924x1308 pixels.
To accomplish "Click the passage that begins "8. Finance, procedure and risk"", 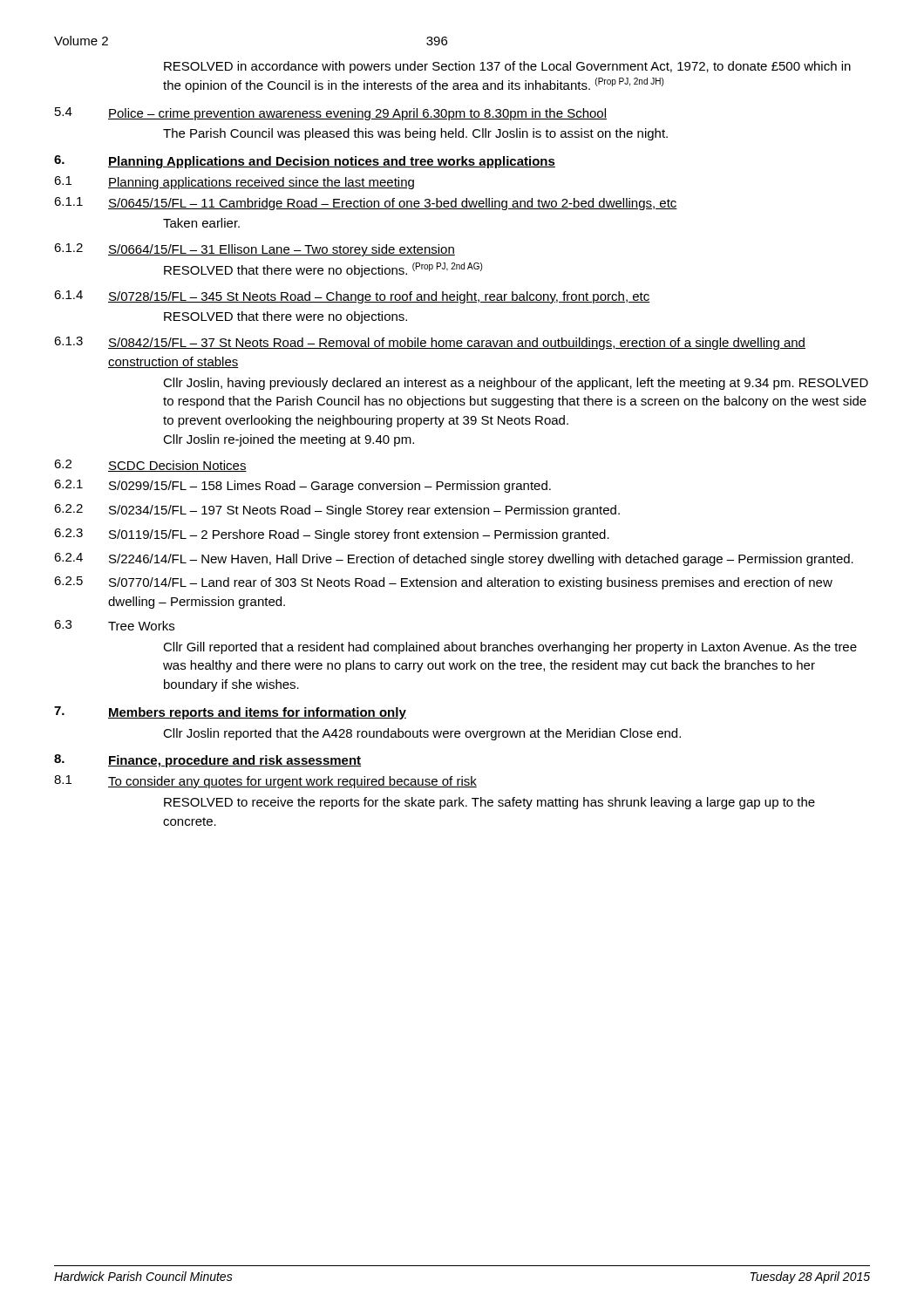I will (x=207, y=761).
